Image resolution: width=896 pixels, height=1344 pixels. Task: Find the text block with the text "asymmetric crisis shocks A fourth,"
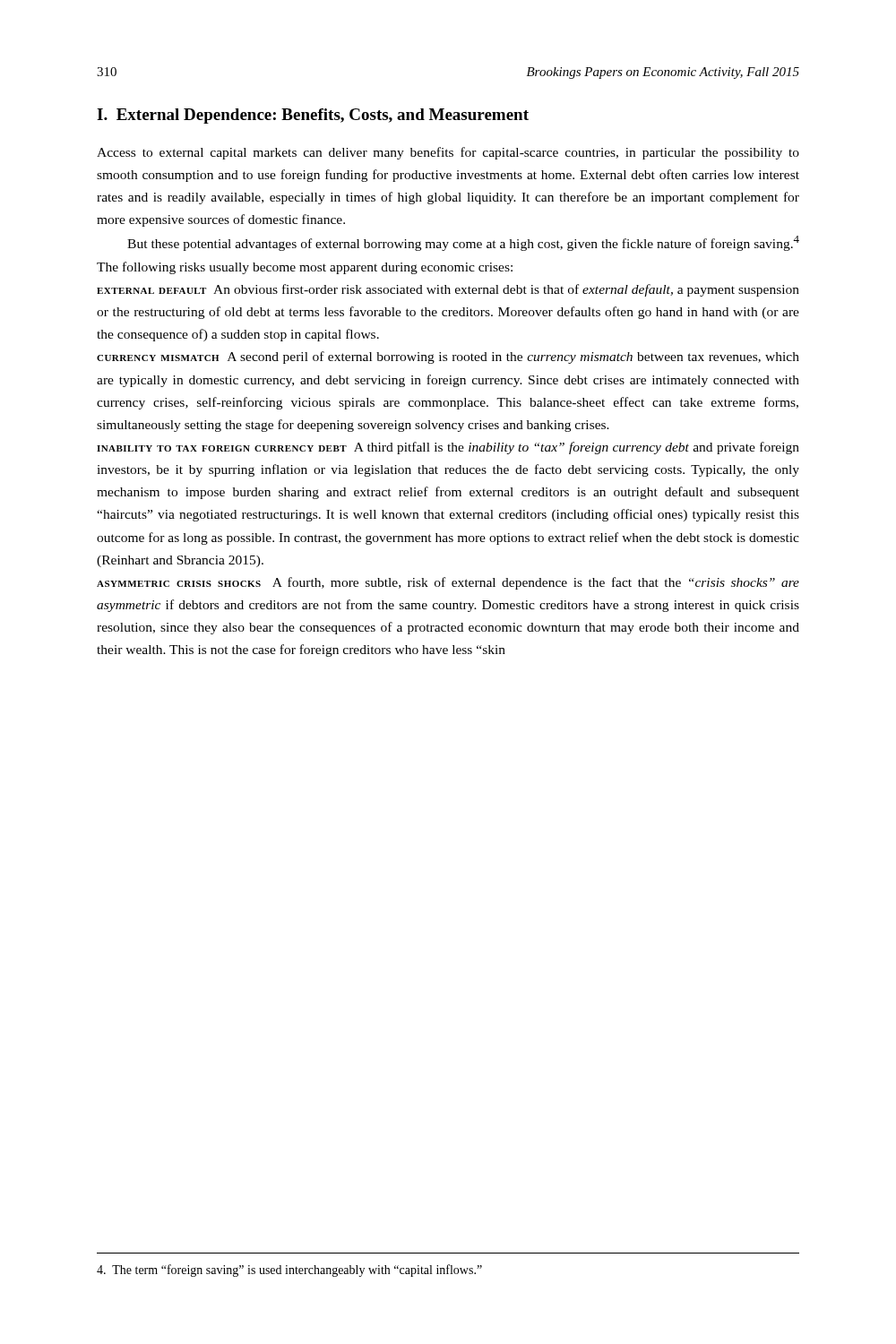coord(448,616)
